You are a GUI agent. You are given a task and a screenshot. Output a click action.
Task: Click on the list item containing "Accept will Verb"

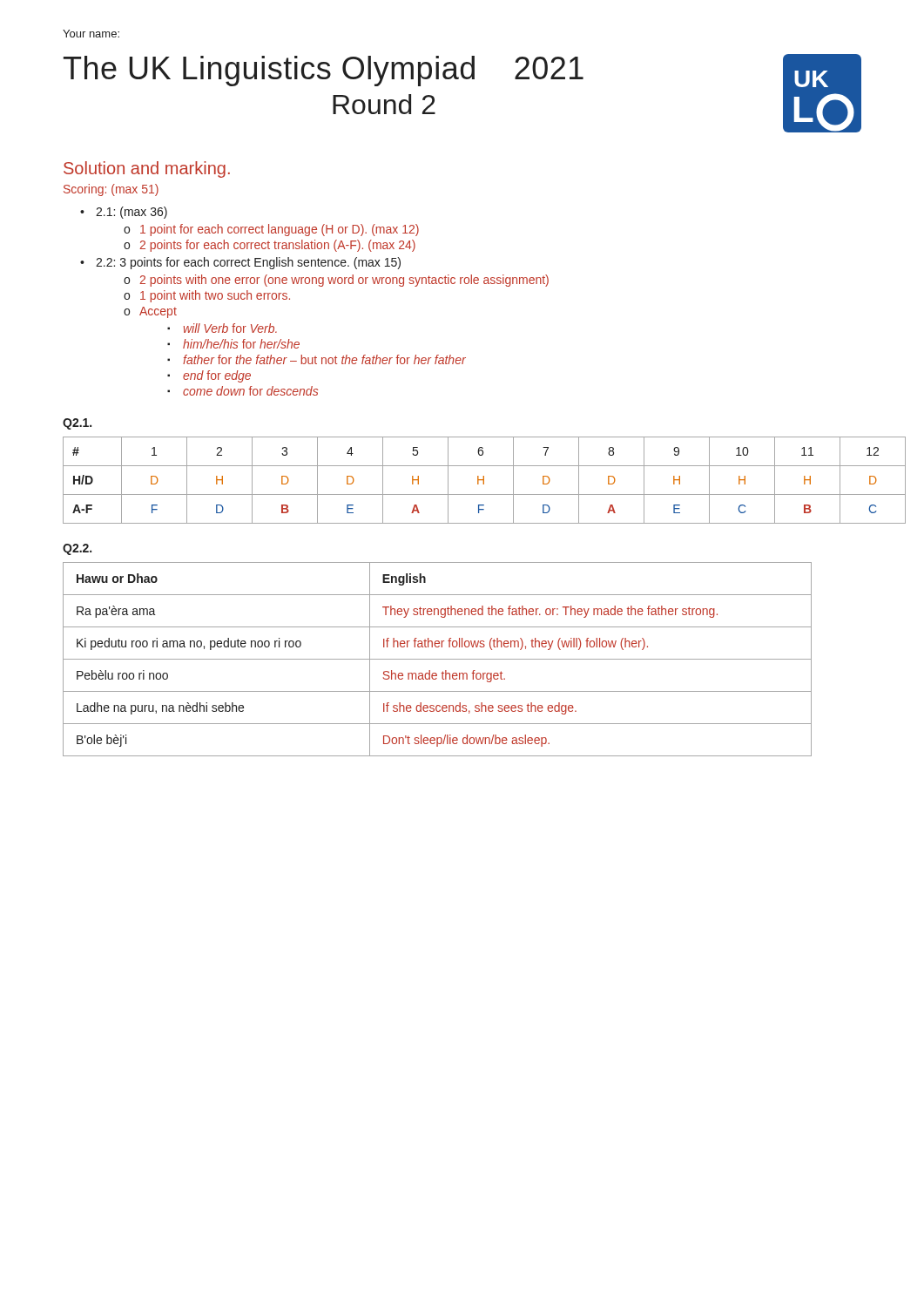[x=158, y=312]
